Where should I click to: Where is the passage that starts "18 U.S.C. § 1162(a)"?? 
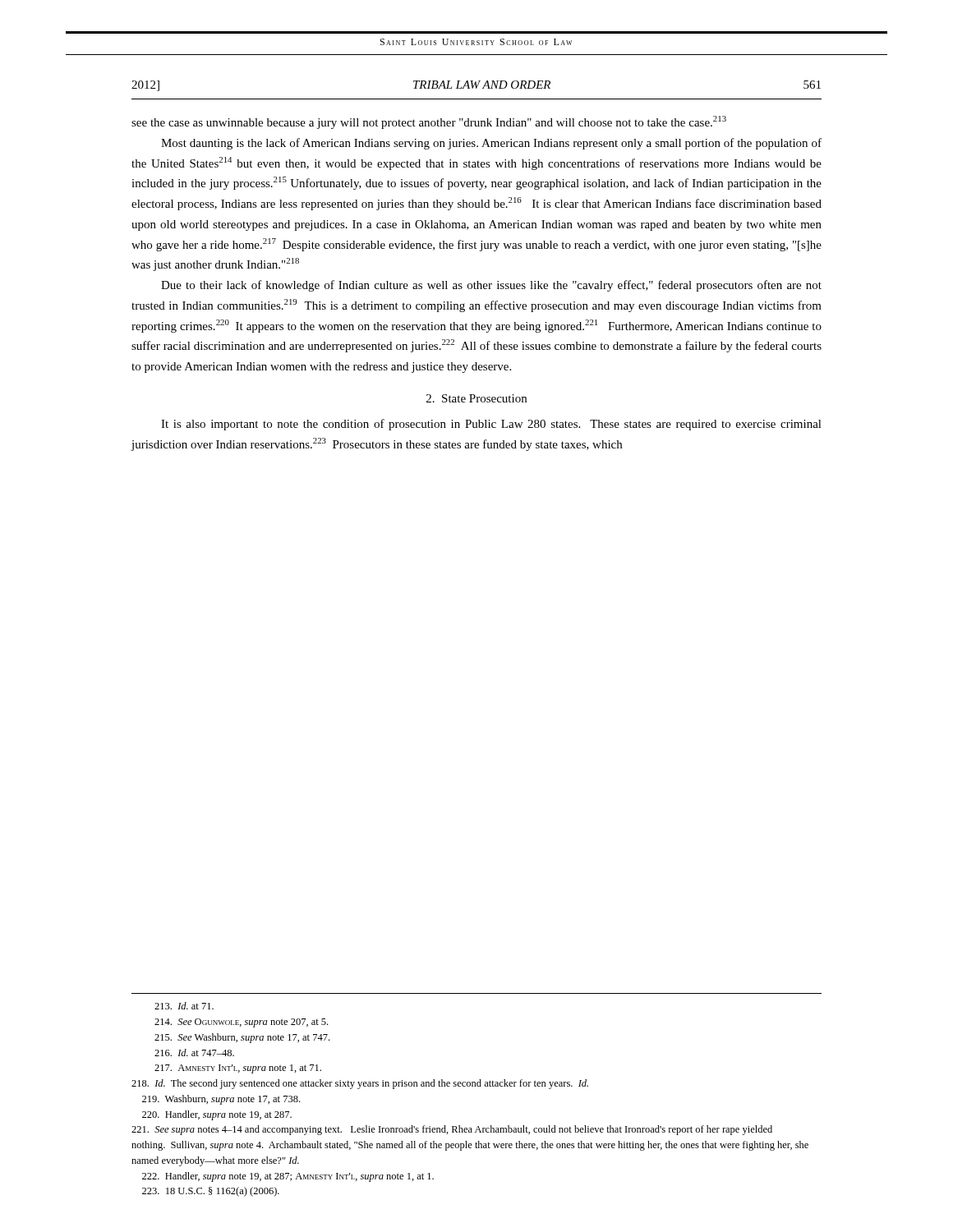(x=206, y=1191)
